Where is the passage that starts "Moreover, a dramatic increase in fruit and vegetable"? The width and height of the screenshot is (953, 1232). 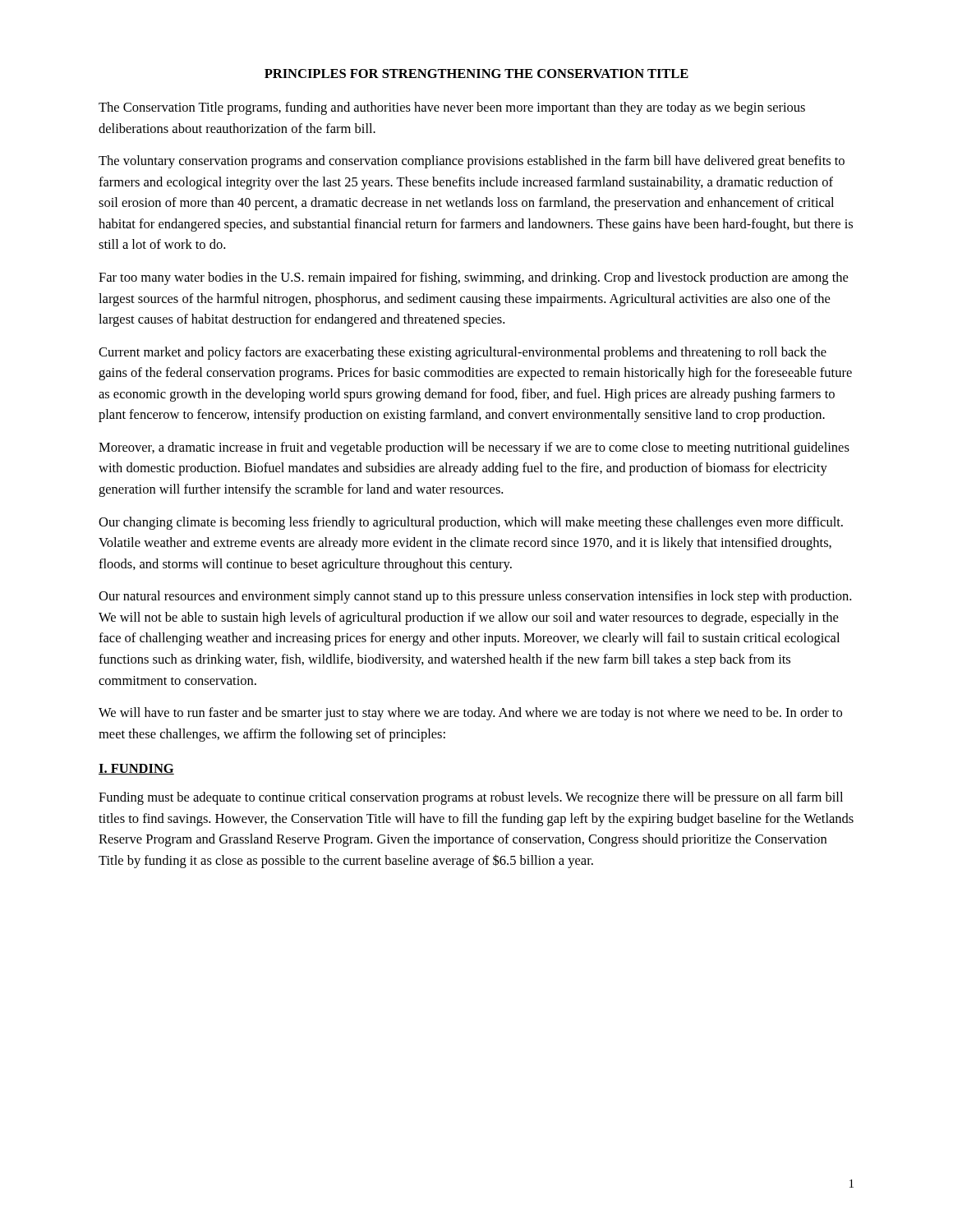tap(474, 468)
